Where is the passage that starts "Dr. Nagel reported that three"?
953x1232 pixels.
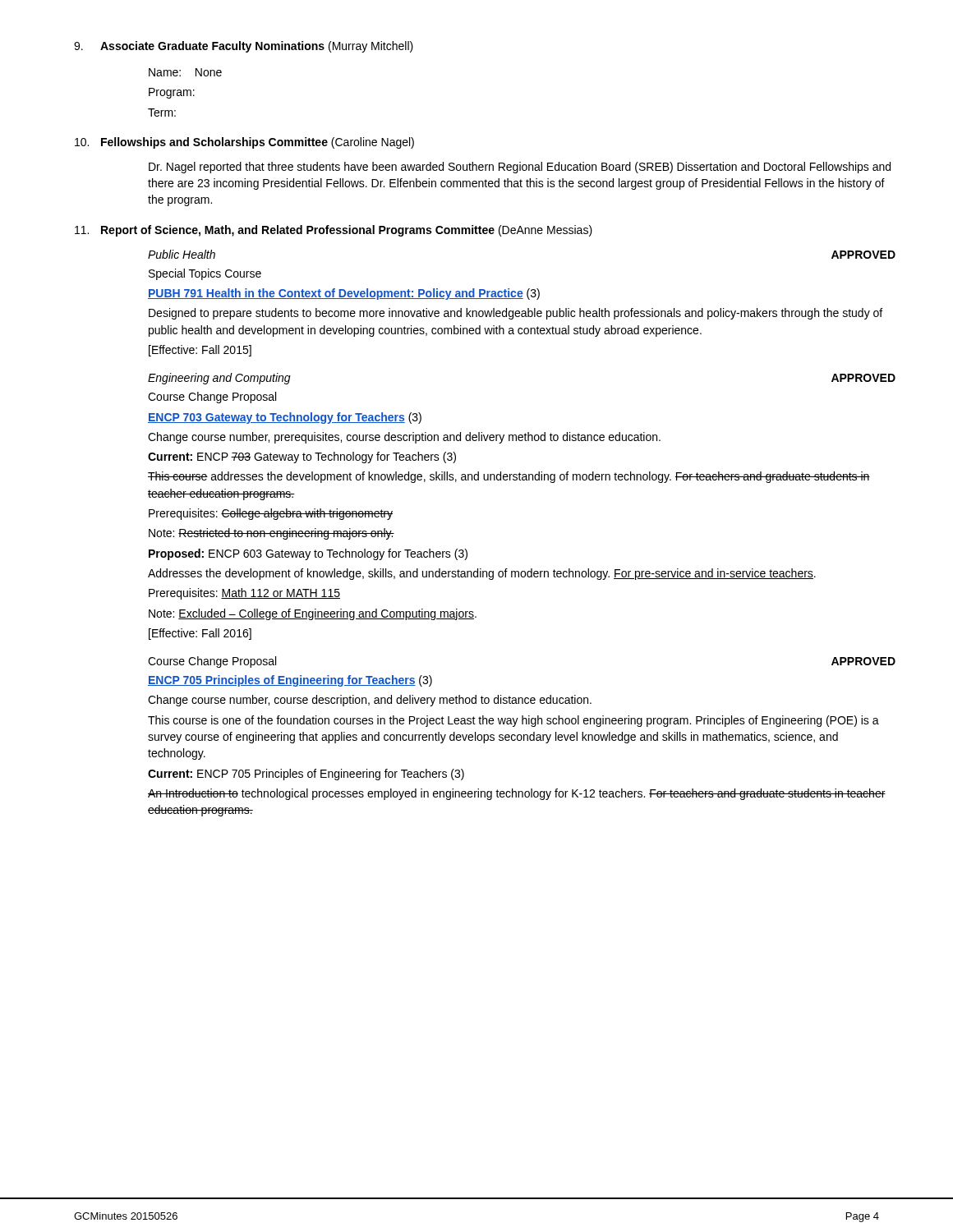pos(522,183)
